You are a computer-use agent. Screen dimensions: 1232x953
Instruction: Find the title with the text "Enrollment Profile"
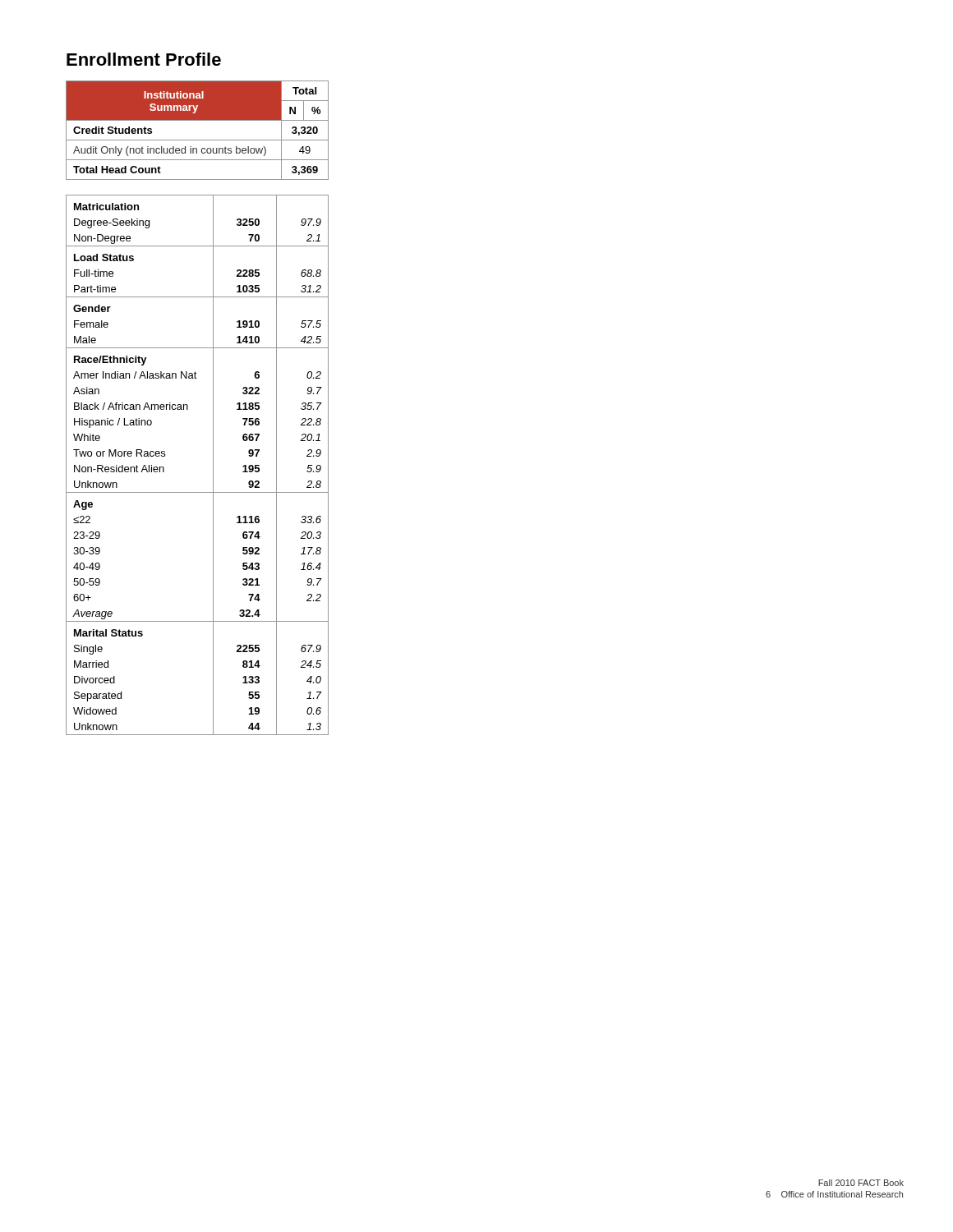tap(144, 60)
